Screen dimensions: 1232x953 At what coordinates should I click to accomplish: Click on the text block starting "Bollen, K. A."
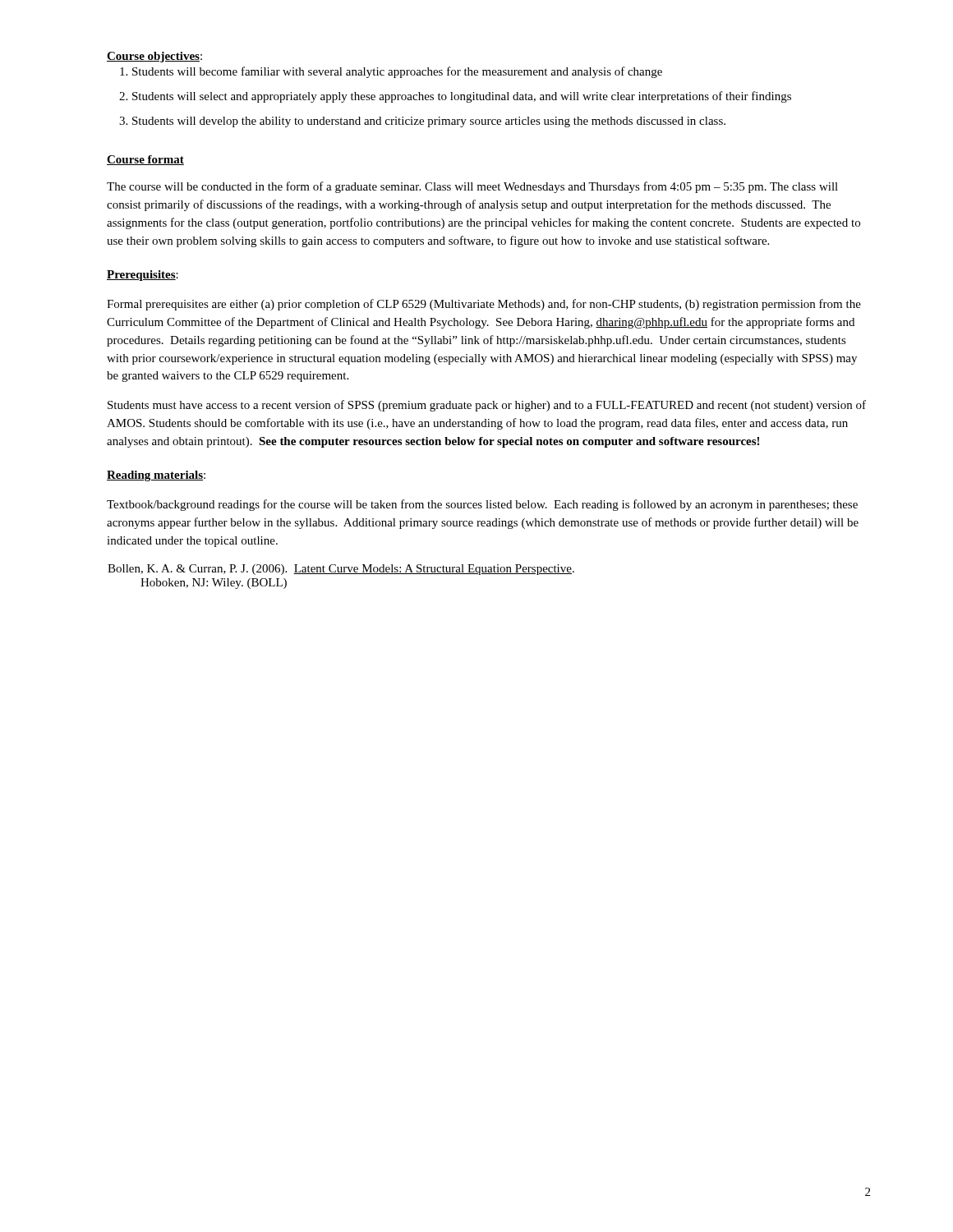click(x=489, y=575)
